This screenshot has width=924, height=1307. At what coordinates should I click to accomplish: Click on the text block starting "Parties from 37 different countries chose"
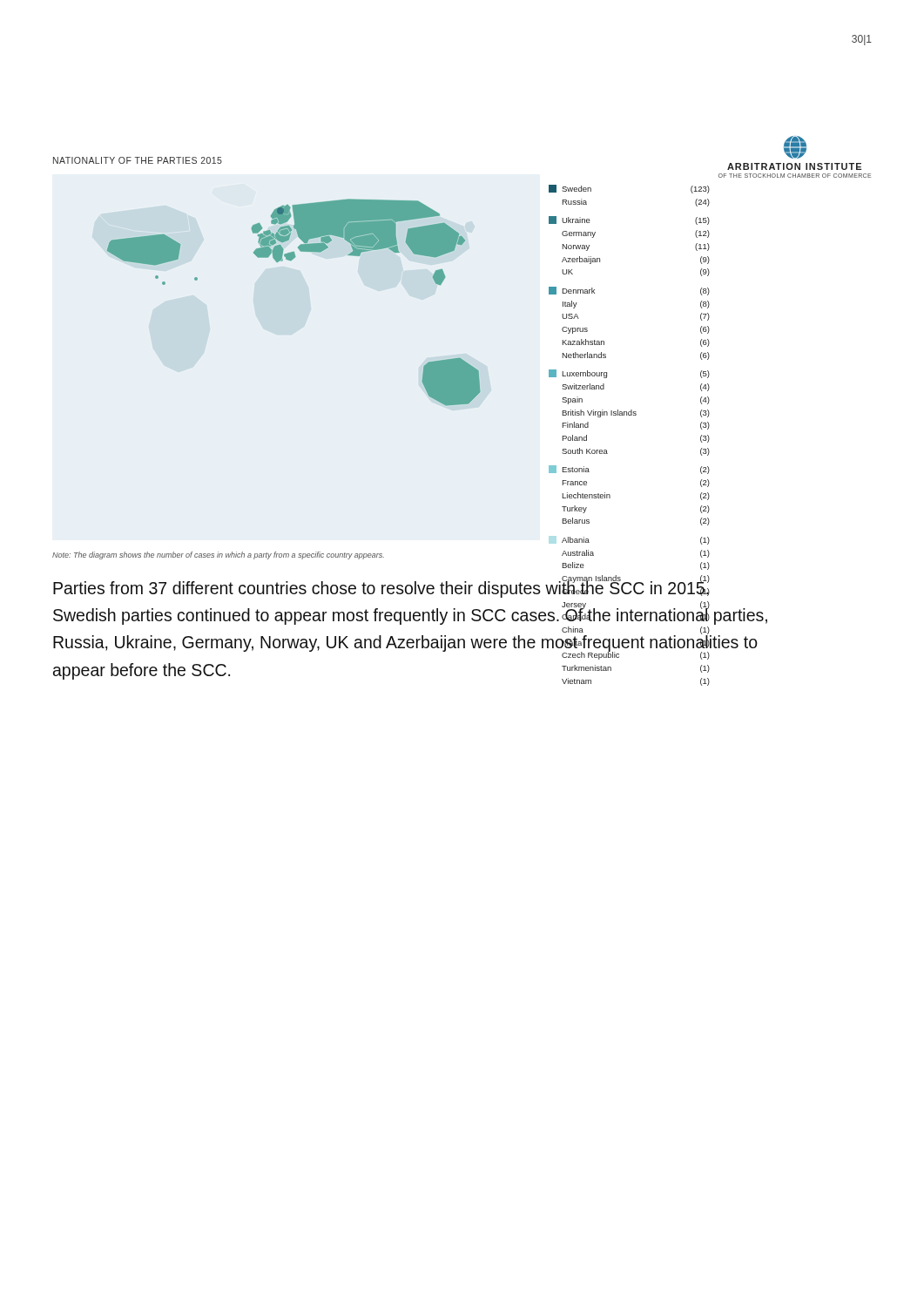tap(411, 629)
